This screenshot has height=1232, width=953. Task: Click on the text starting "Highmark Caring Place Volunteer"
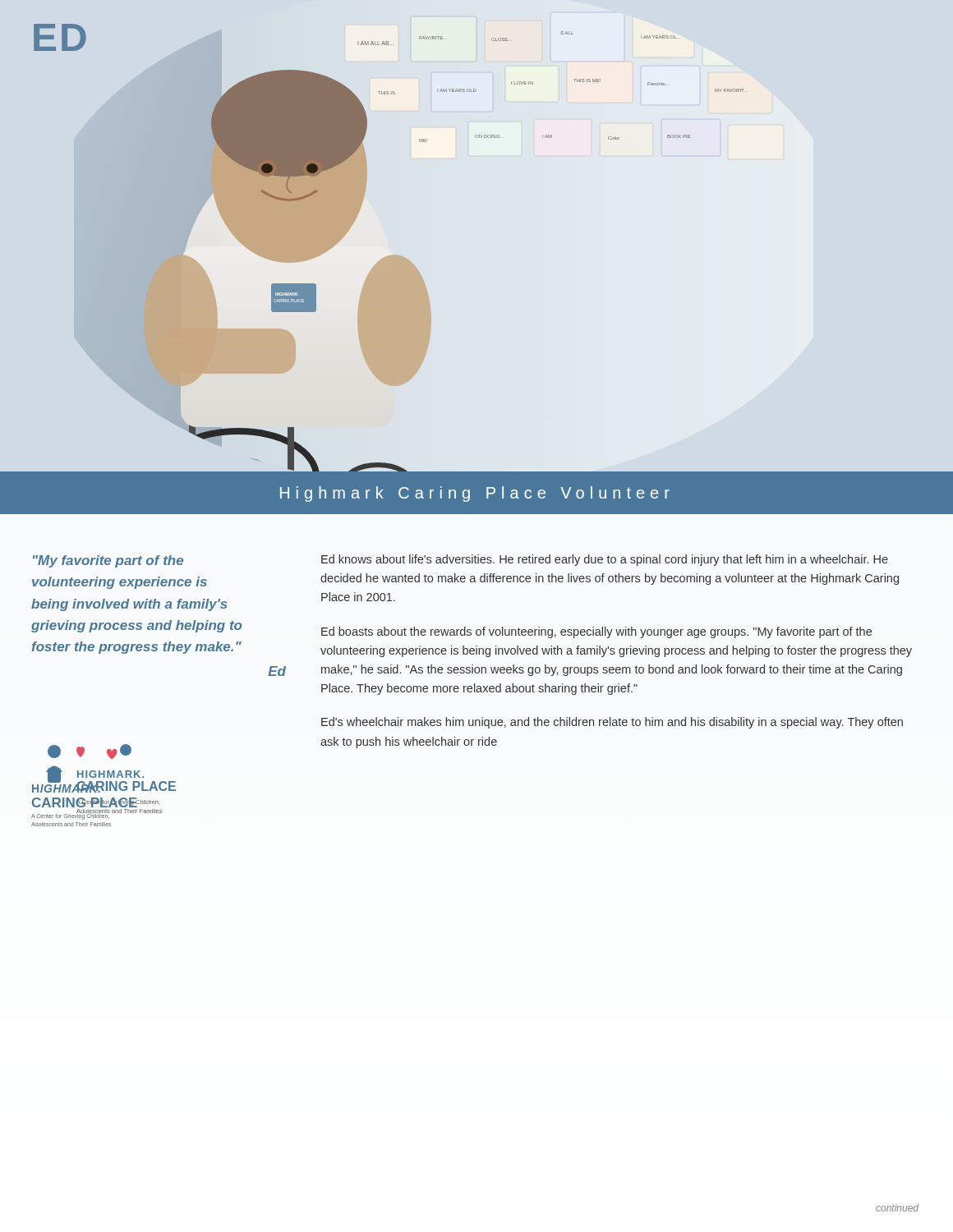tap(476, 492)
